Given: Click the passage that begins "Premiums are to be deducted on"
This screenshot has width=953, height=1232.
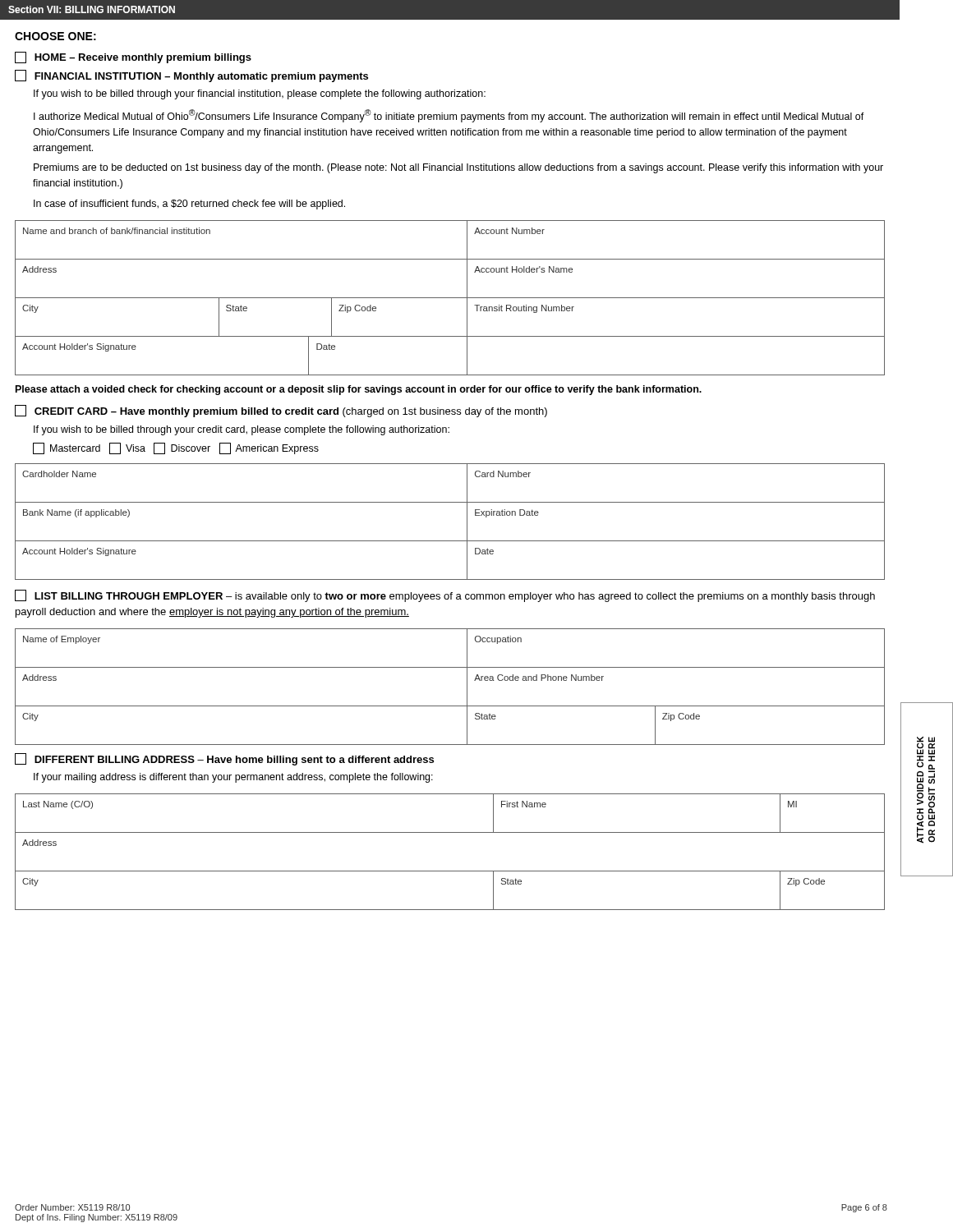Looking at the screenshot, I should 458,175.
